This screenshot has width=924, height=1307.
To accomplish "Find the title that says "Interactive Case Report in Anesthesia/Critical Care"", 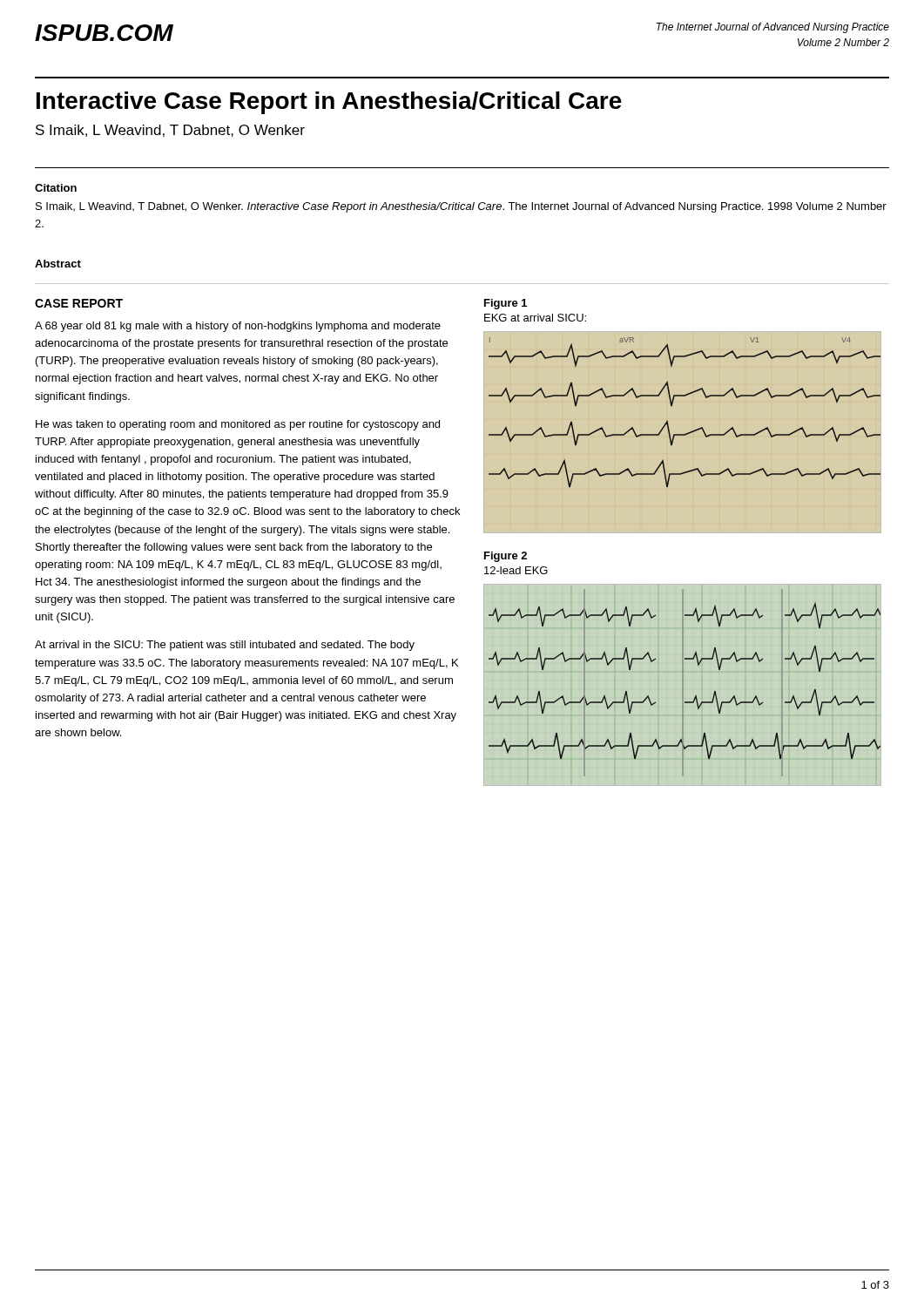I will pyautogui.click(x=328, y=101).
